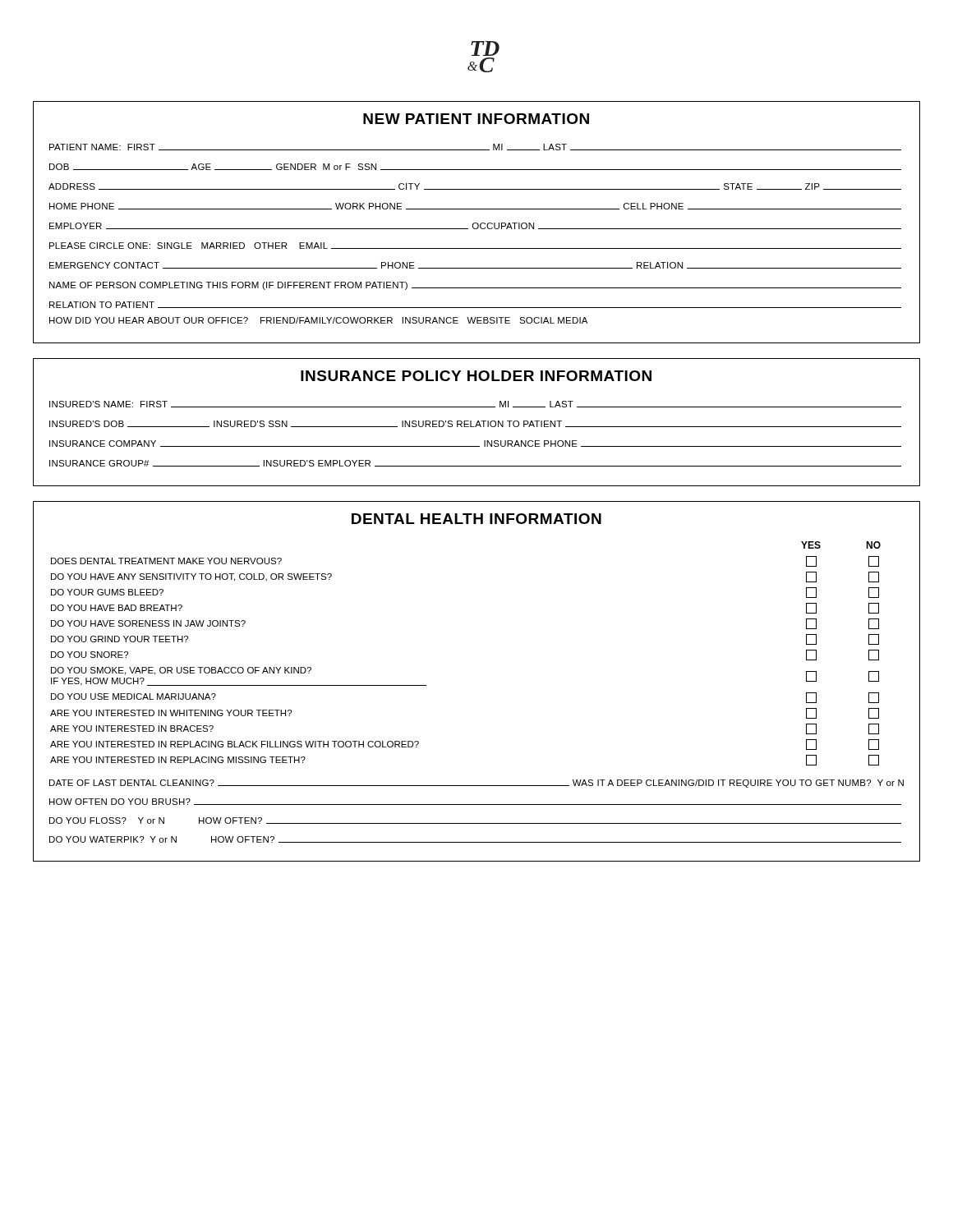Find the text starting "INSURANCE COMPANY INSURANCE PHONE"
This screenshot has width=953, height=1232.
coord(475,441)
